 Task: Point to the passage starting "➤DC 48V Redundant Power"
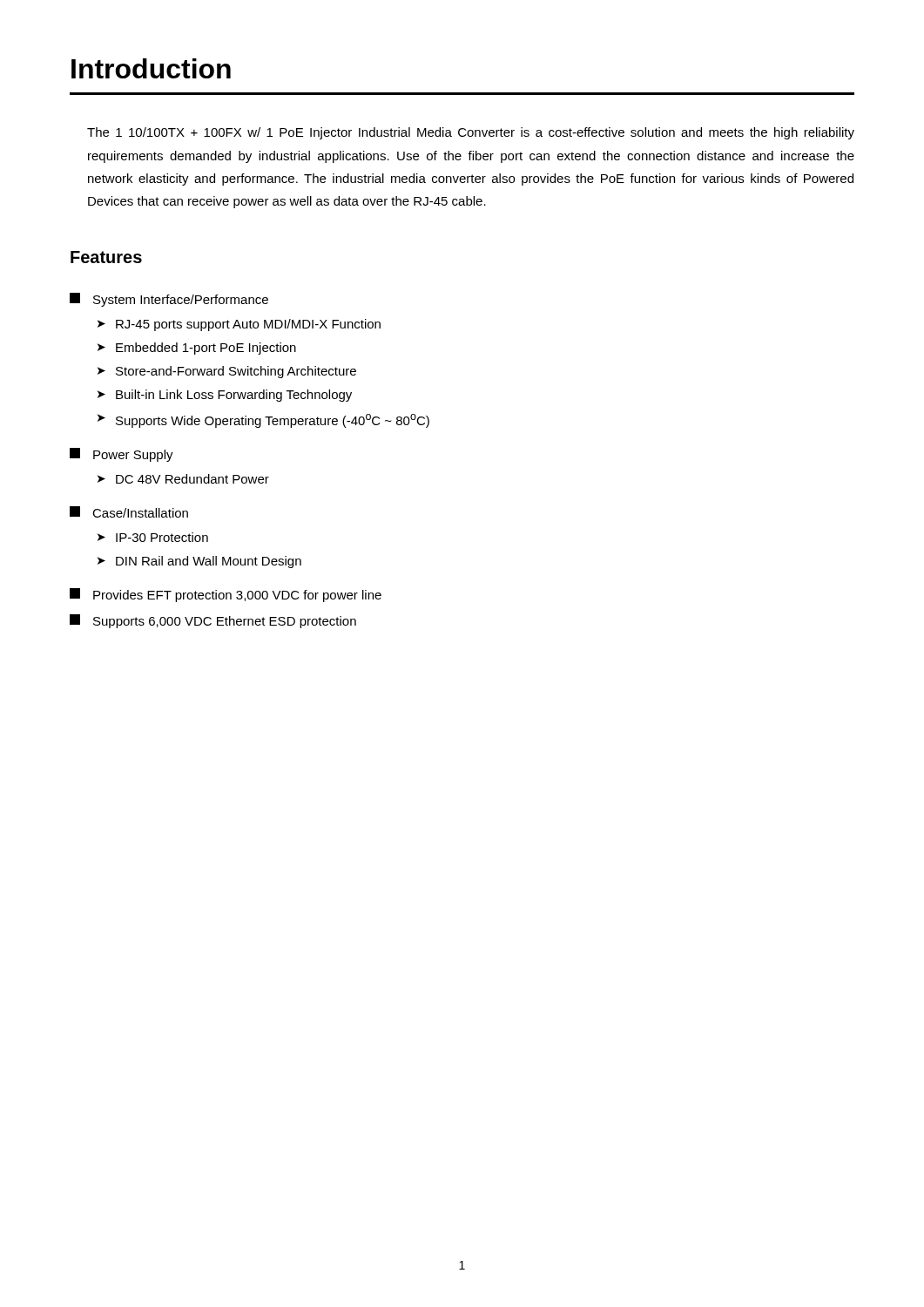pyautogui.click(x=182, y=480)
